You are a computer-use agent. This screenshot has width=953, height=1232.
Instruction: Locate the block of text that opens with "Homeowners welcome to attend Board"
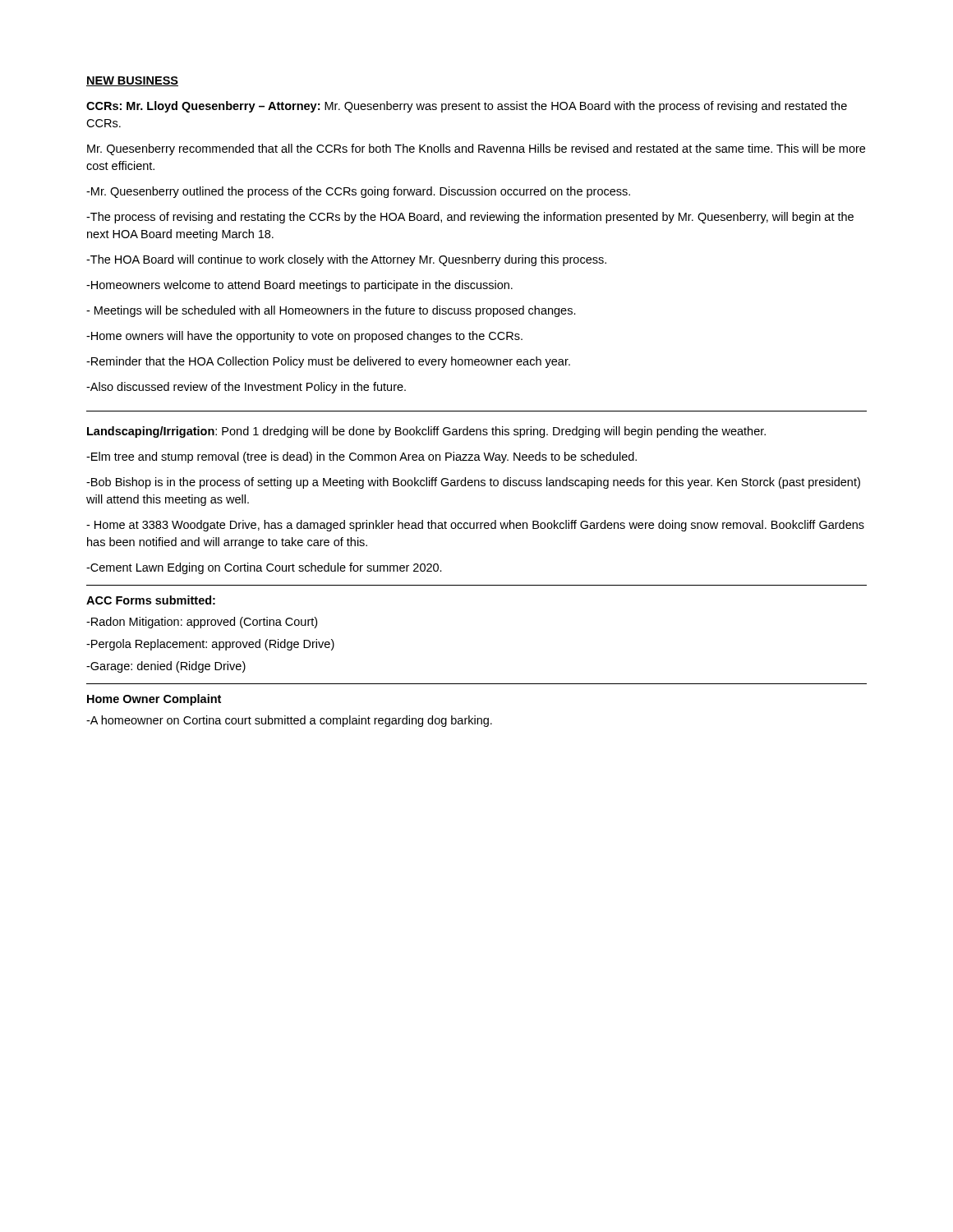click(300, 285)
